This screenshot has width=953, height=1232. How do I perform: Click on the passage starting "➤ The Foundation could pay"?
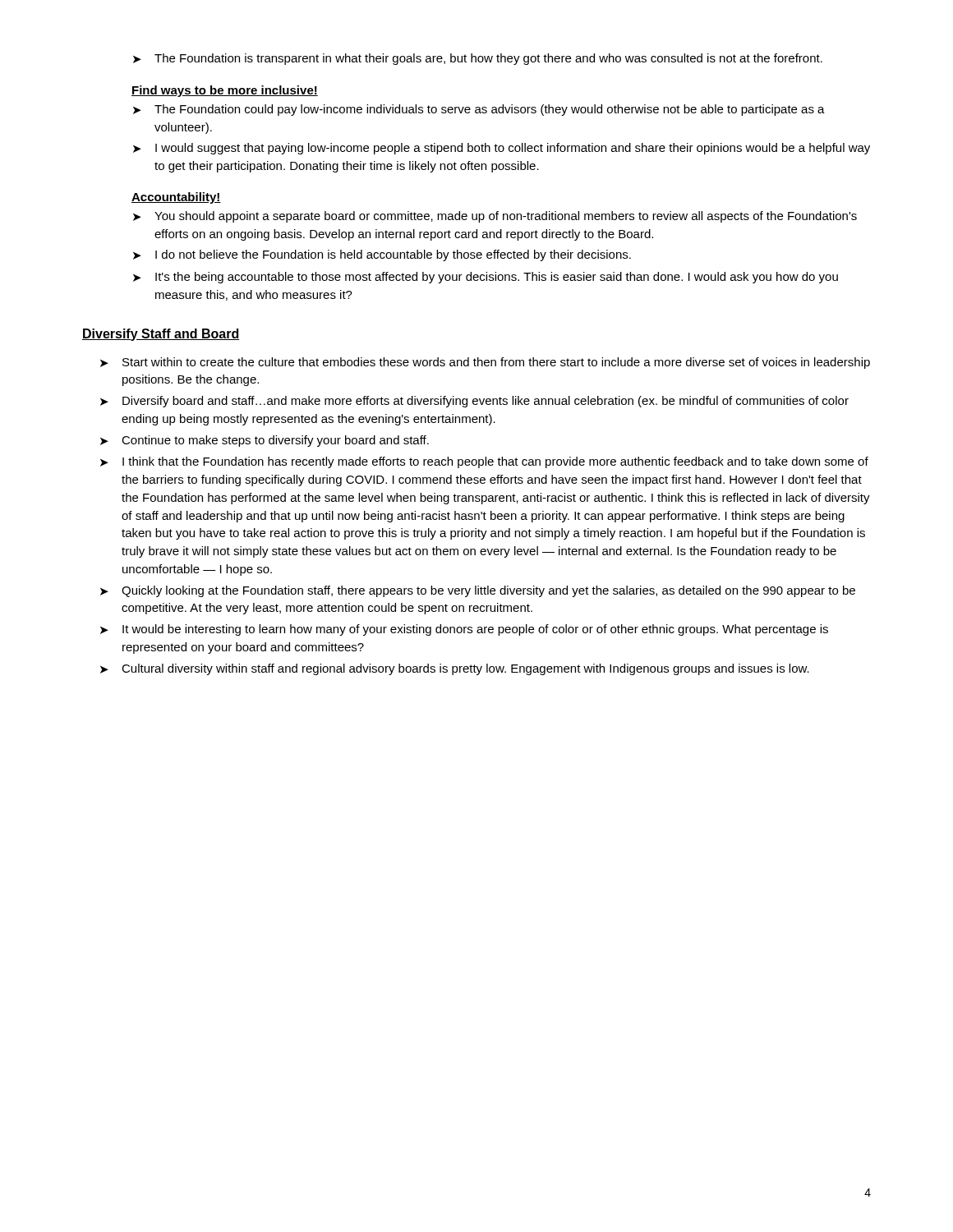click(x=501, y=118)
